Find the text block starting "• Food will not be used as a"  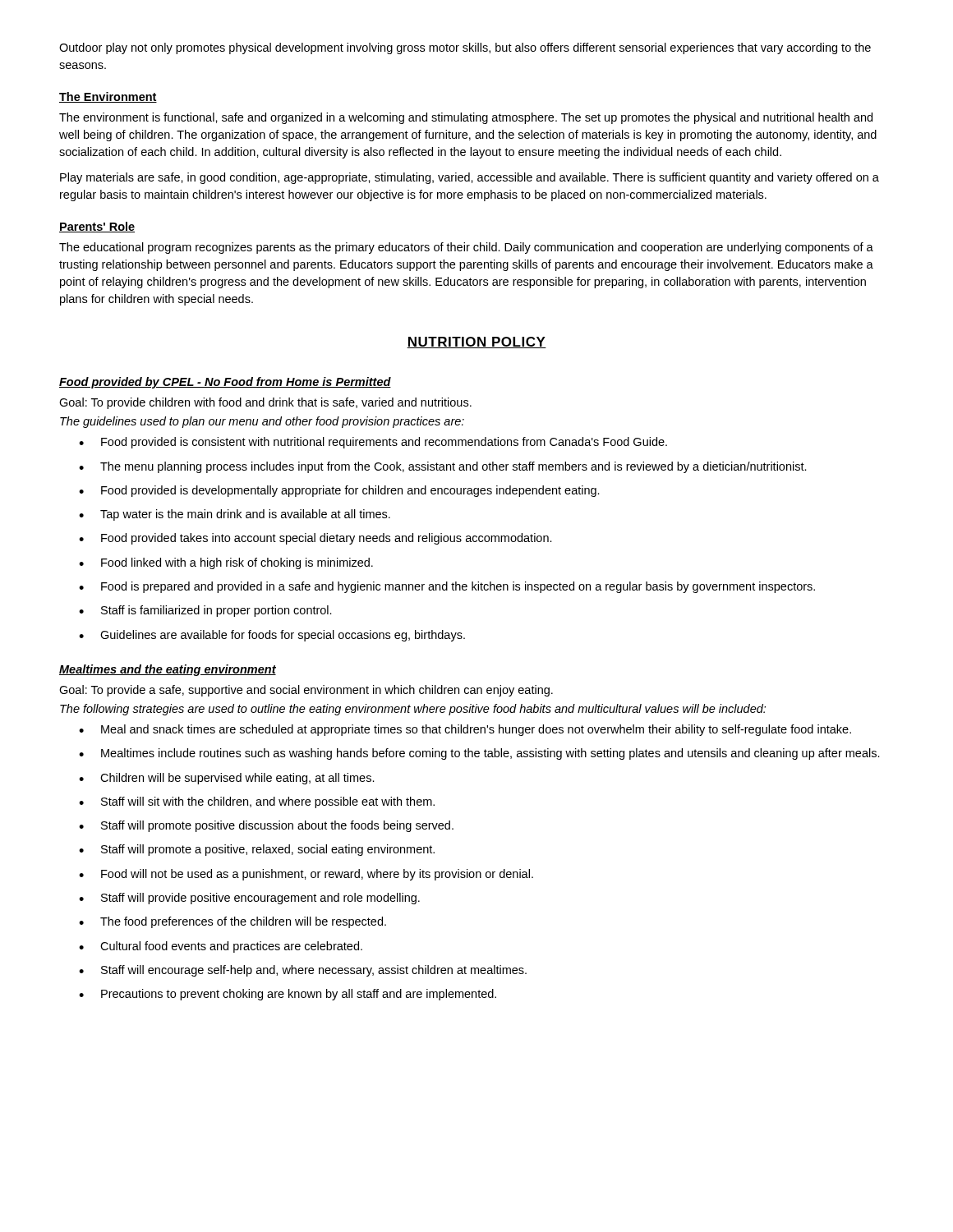tap(486, 875)
